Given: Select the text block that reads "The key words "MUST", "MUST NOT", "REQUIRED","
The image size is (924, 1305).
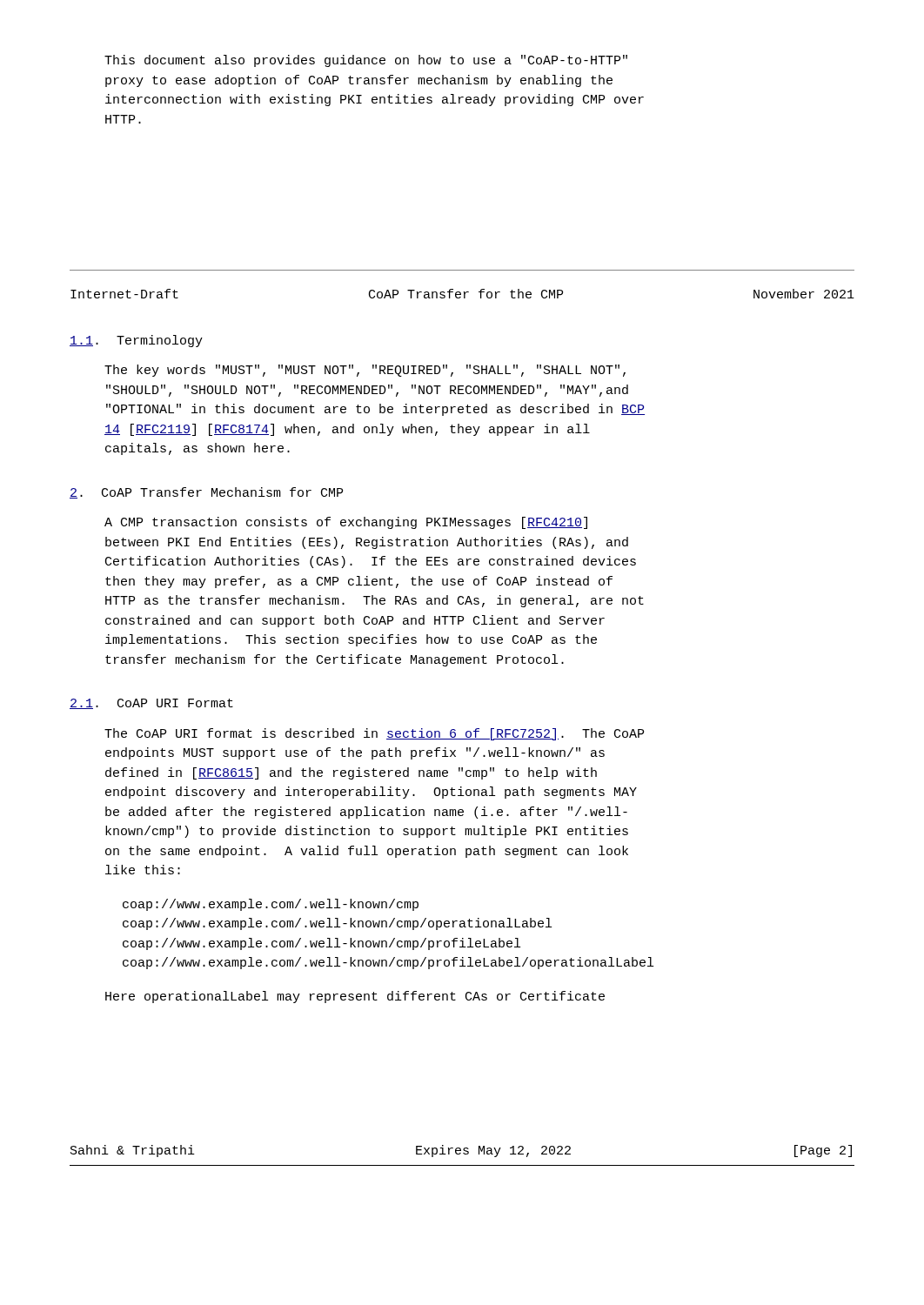Looking at the screenshot, I should [x=375, y=410].
